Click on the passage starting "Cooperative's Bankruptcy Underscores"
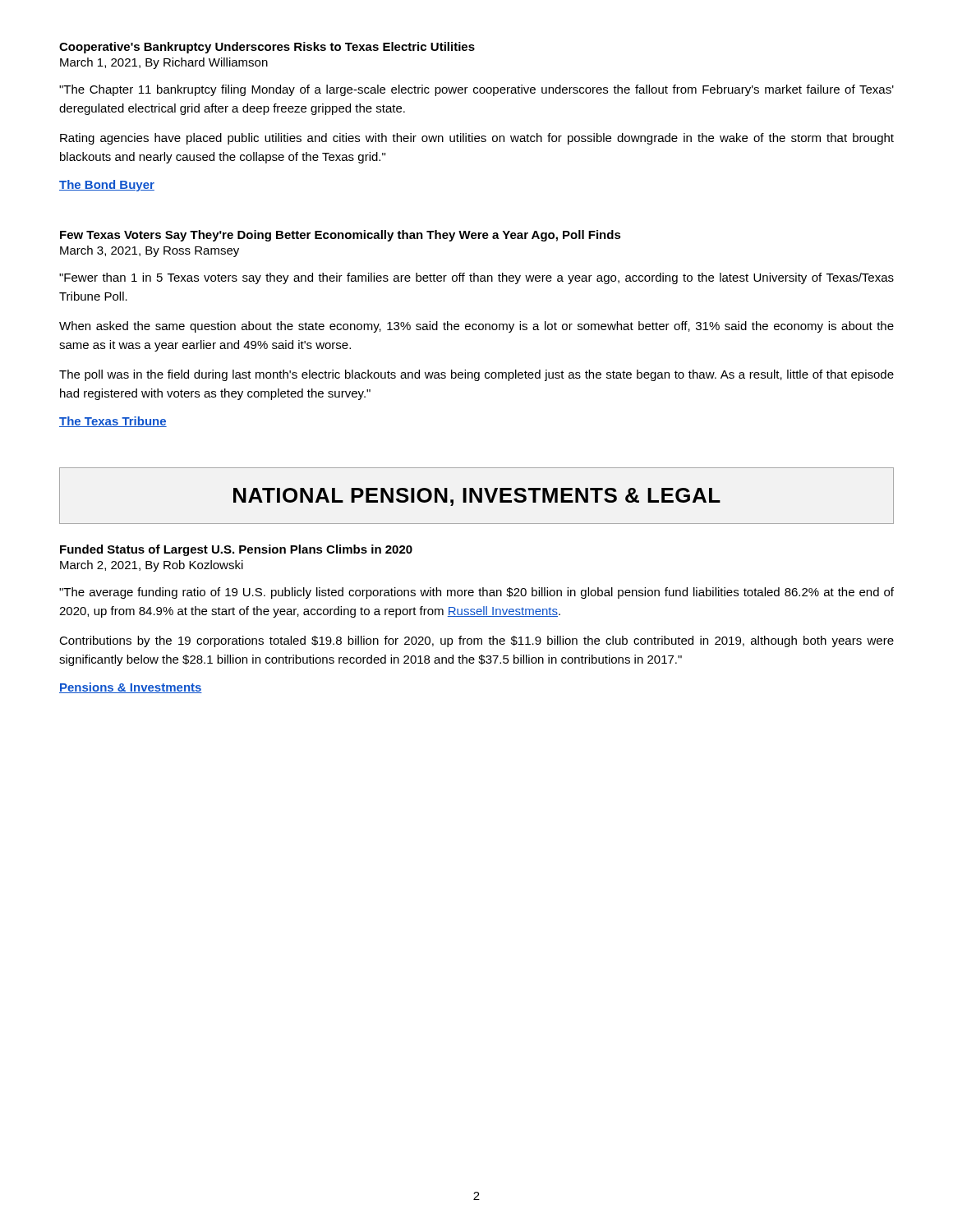This screenshot has height=1232, width=953. pyautogui.click(x=267, y=46)
